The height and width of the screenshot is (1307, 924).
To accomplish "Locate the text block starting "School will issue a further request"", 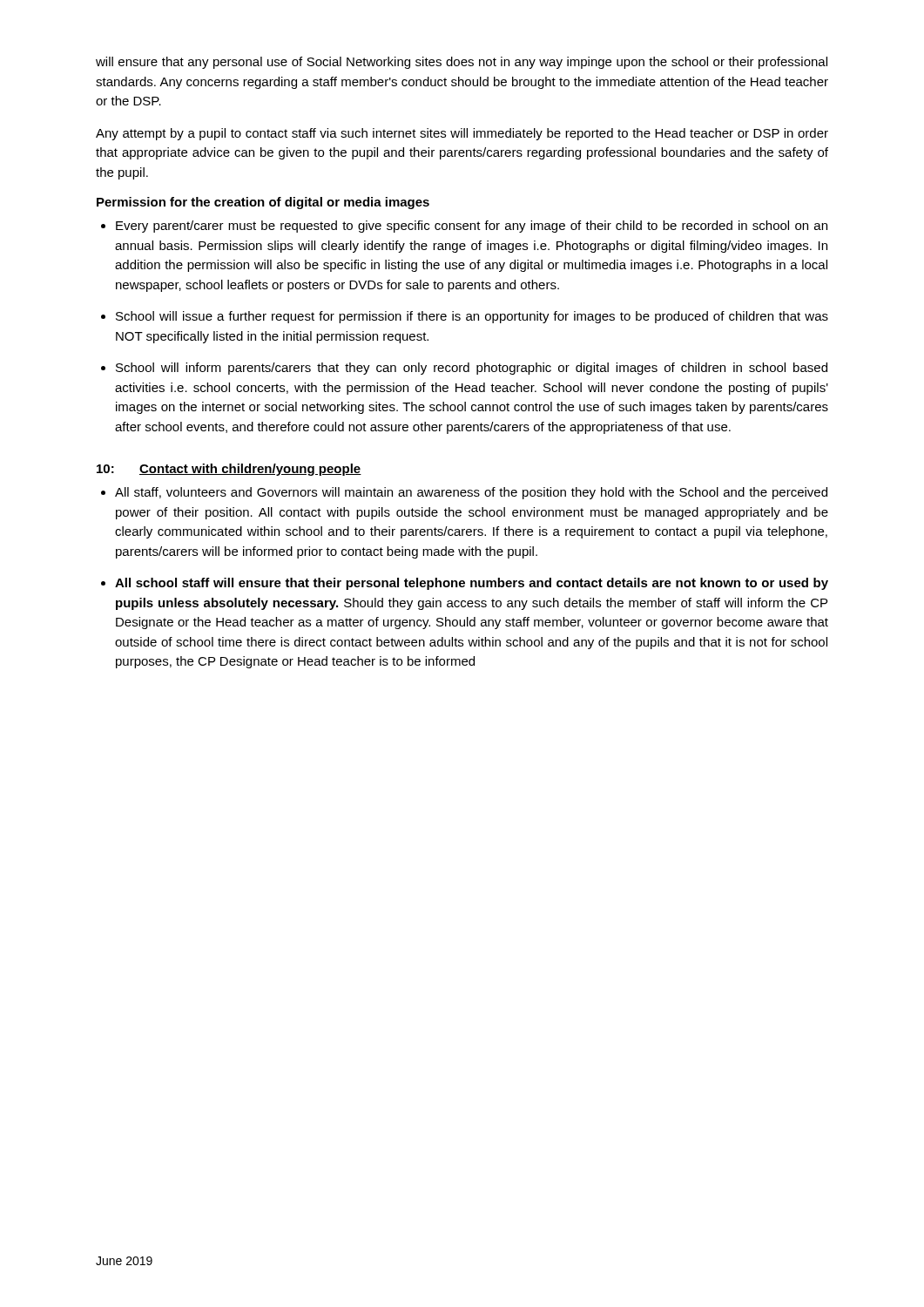I will (472, 326).
